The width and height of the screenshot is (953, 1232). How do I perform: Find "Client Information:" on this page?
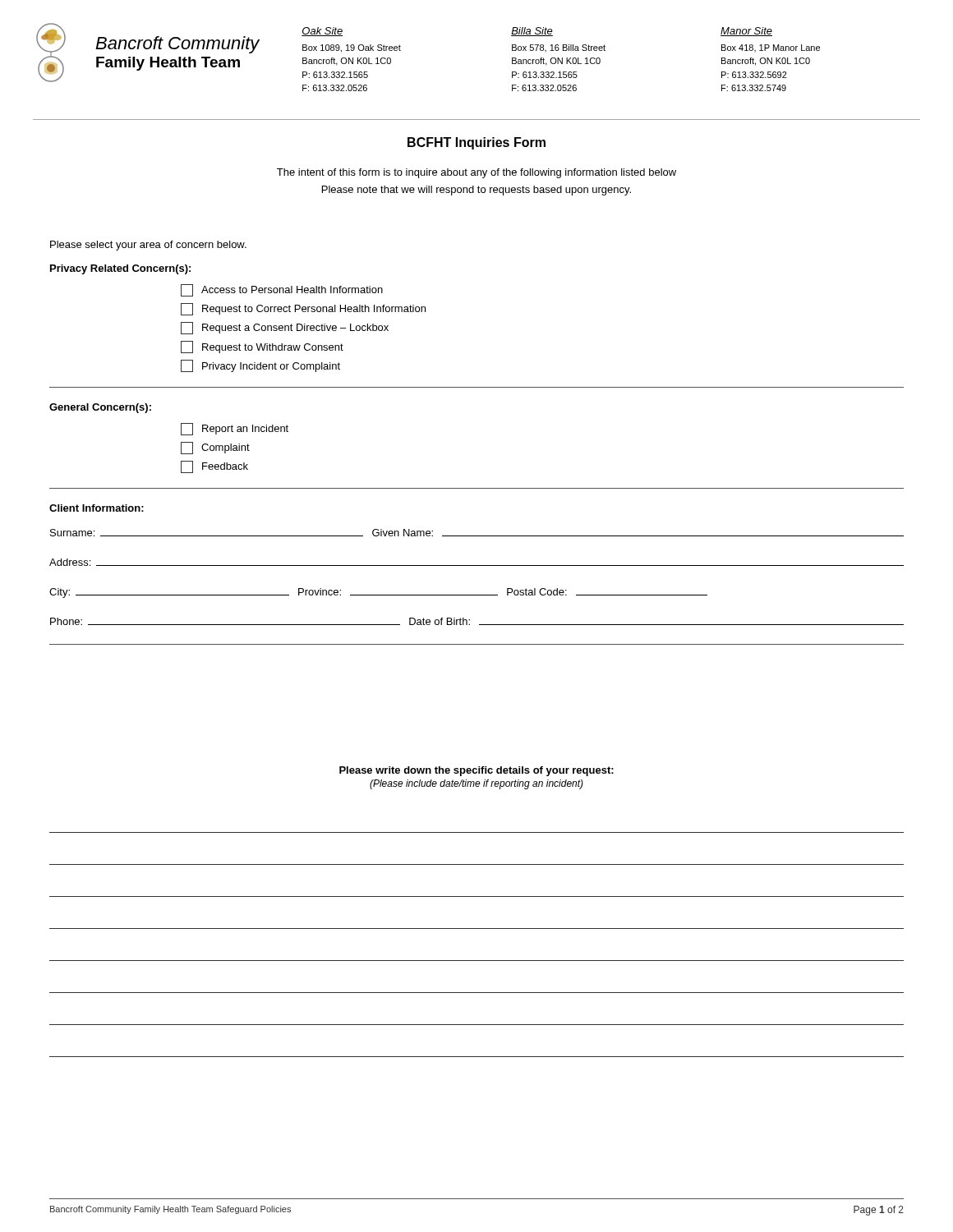97,508
